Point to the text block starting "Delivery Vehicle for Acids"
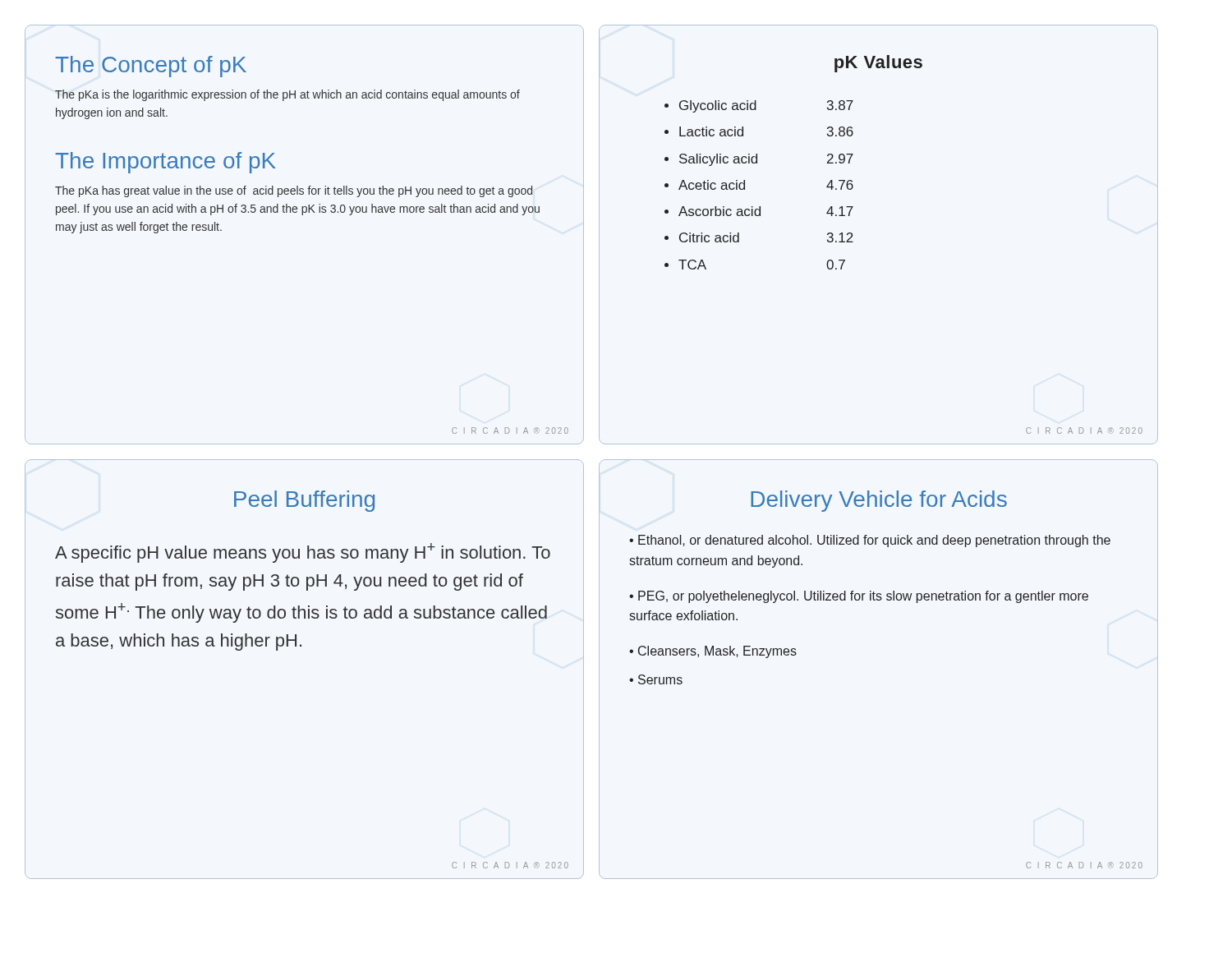Image resolution: width=1232 pixels, height=953 pixels. [878, 499]
